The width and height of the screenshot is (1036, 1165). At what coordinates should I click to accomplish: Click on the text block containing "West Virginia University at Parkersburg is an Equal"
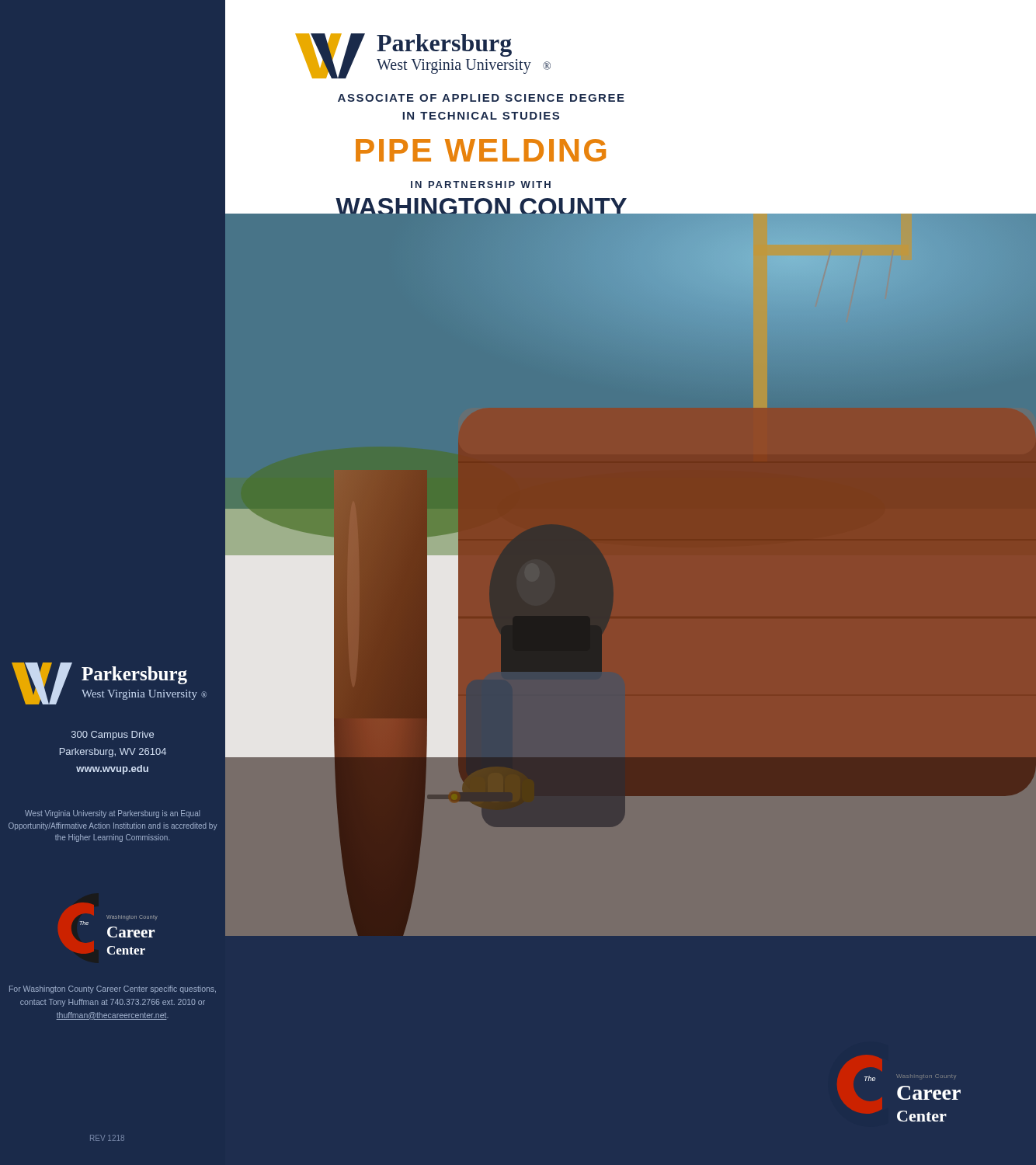[113, 826]
